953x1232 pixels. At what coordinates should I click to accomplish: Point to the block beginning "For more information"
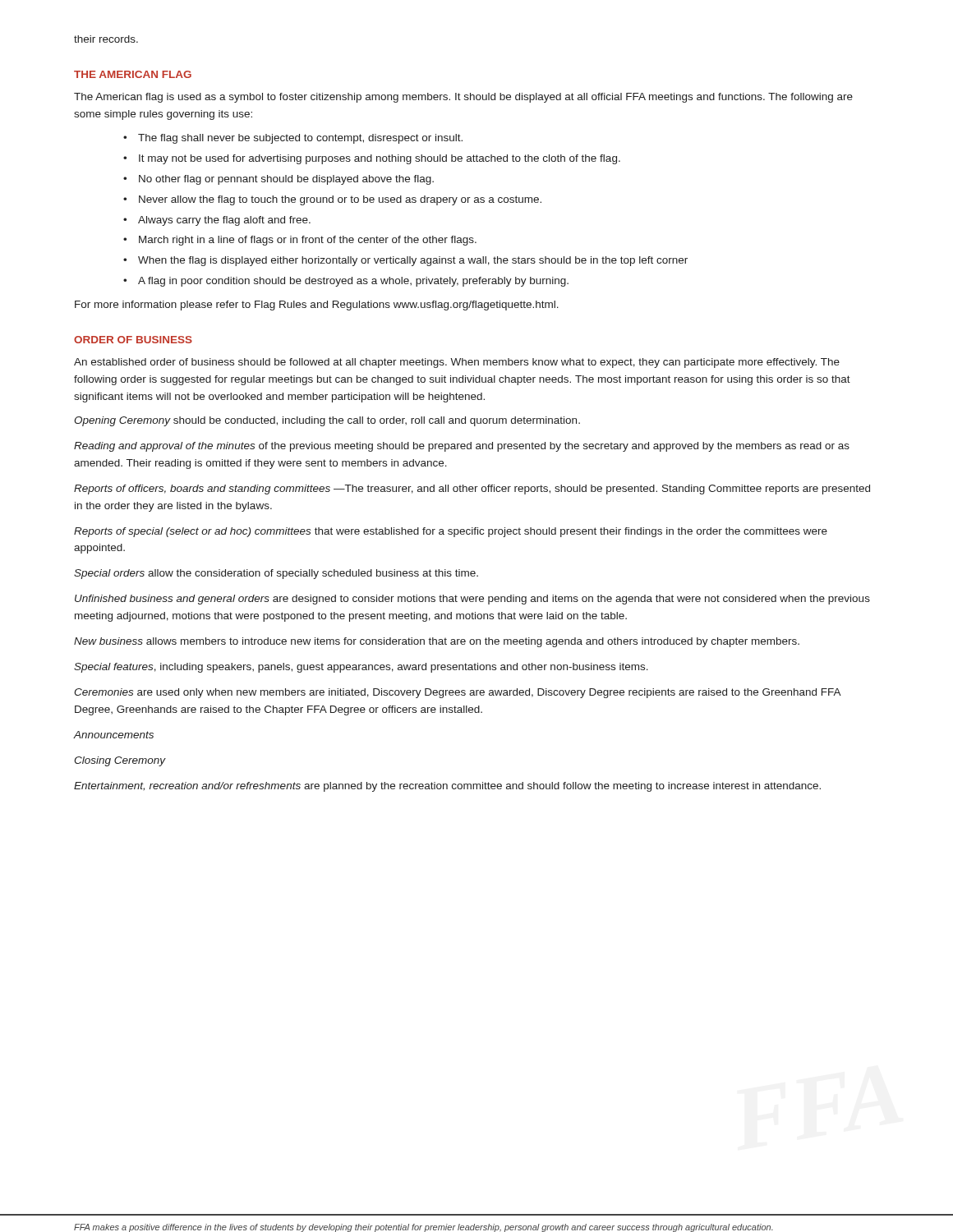coord(317,304)
